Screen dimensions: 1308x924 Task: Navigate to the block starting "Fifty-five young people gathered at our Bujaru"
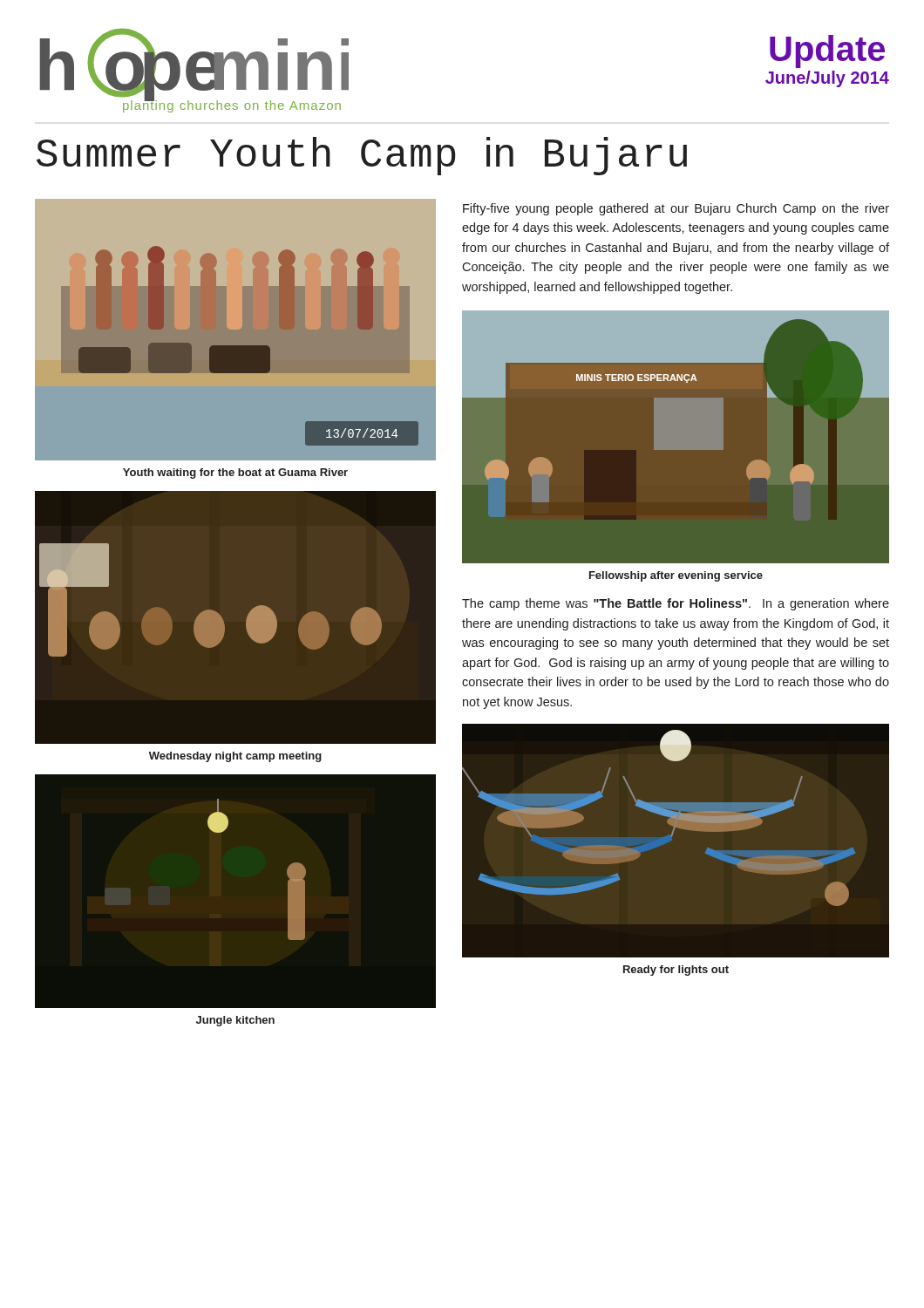[676, 248]
